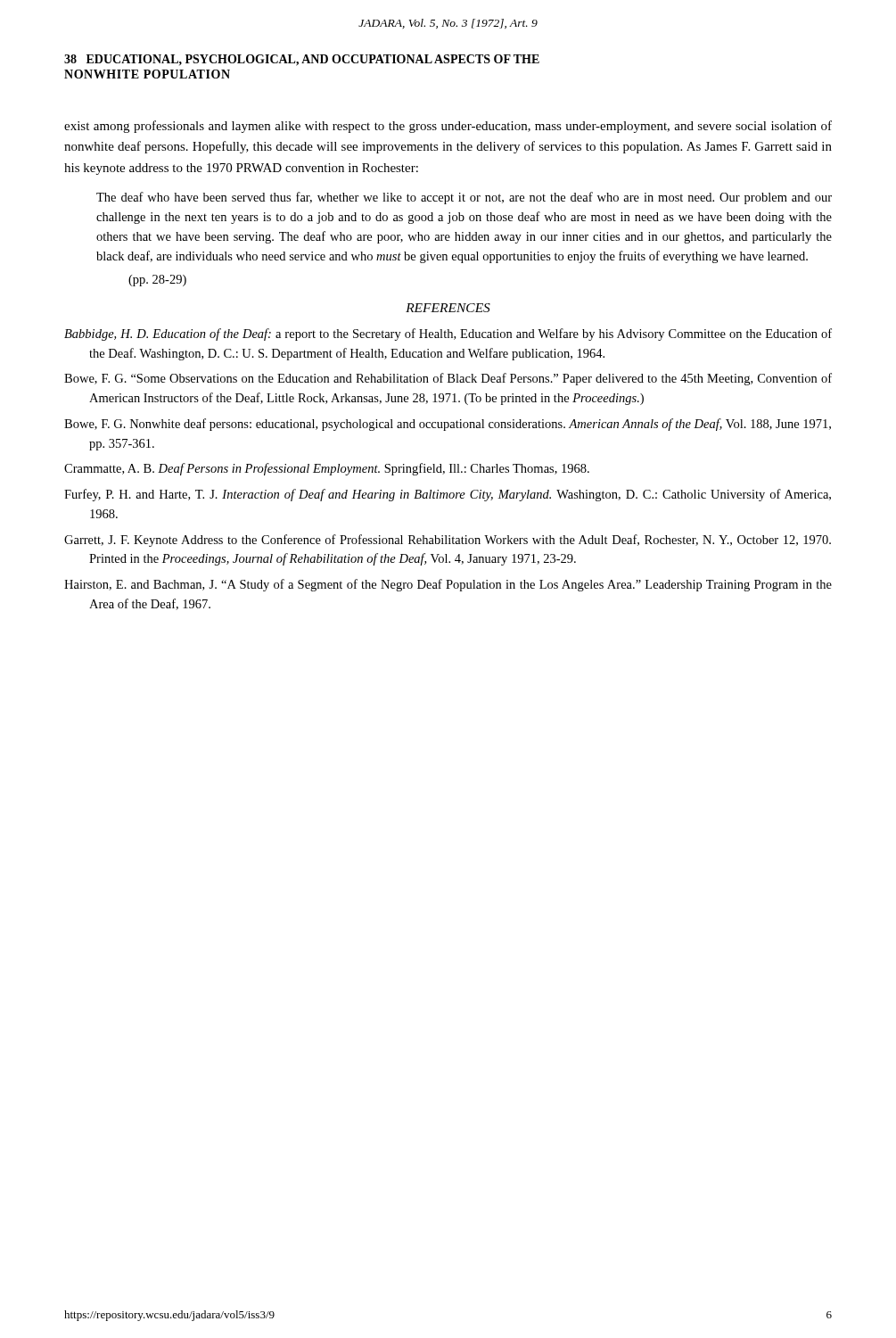Locate the passage starting "Bowe, F. G. Nonwhite deaf persons:"
Viewport: 896px width, 1338px height.
[448, 433]
